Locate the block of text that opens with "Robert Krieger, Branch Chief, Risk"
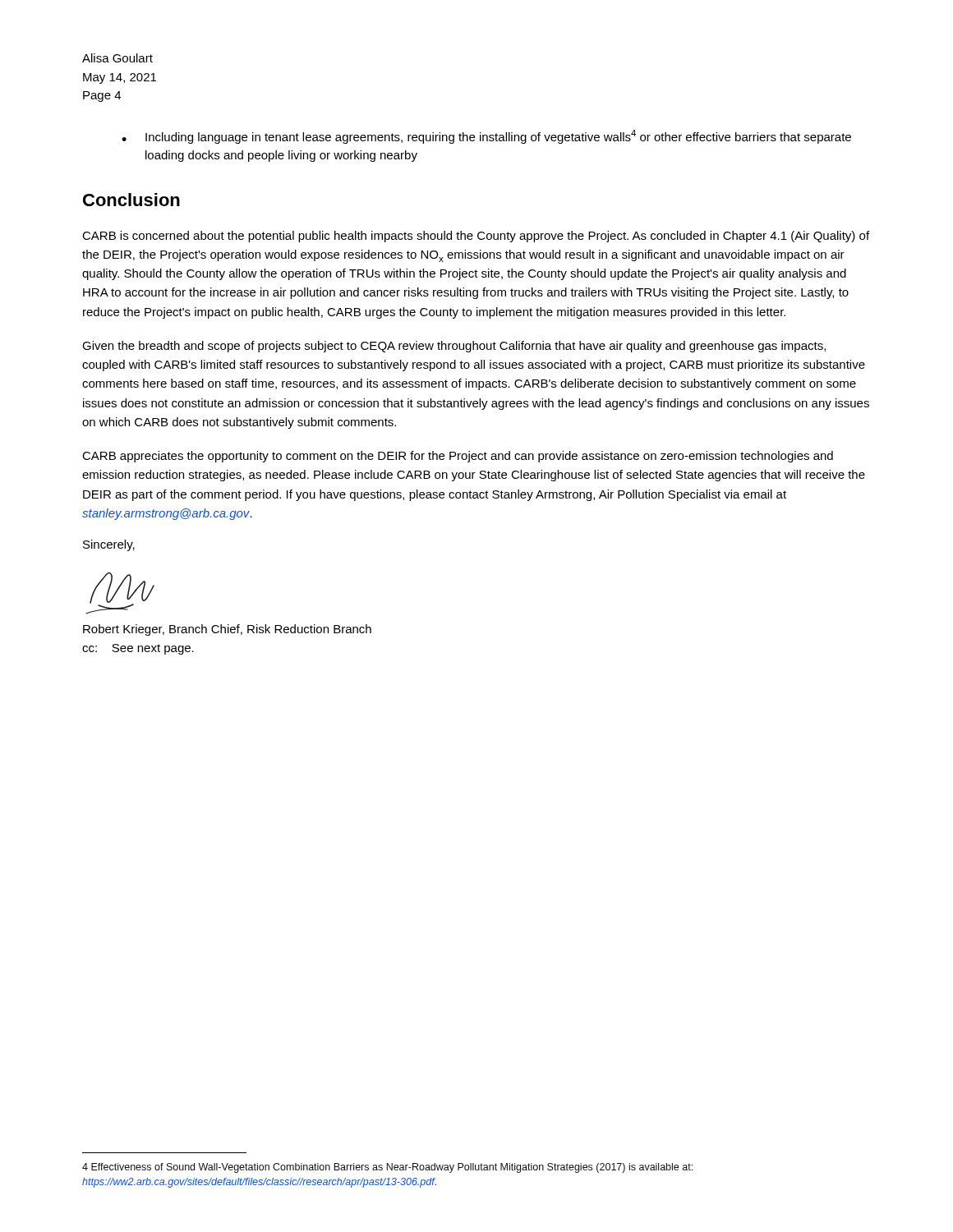 point(227,629)
